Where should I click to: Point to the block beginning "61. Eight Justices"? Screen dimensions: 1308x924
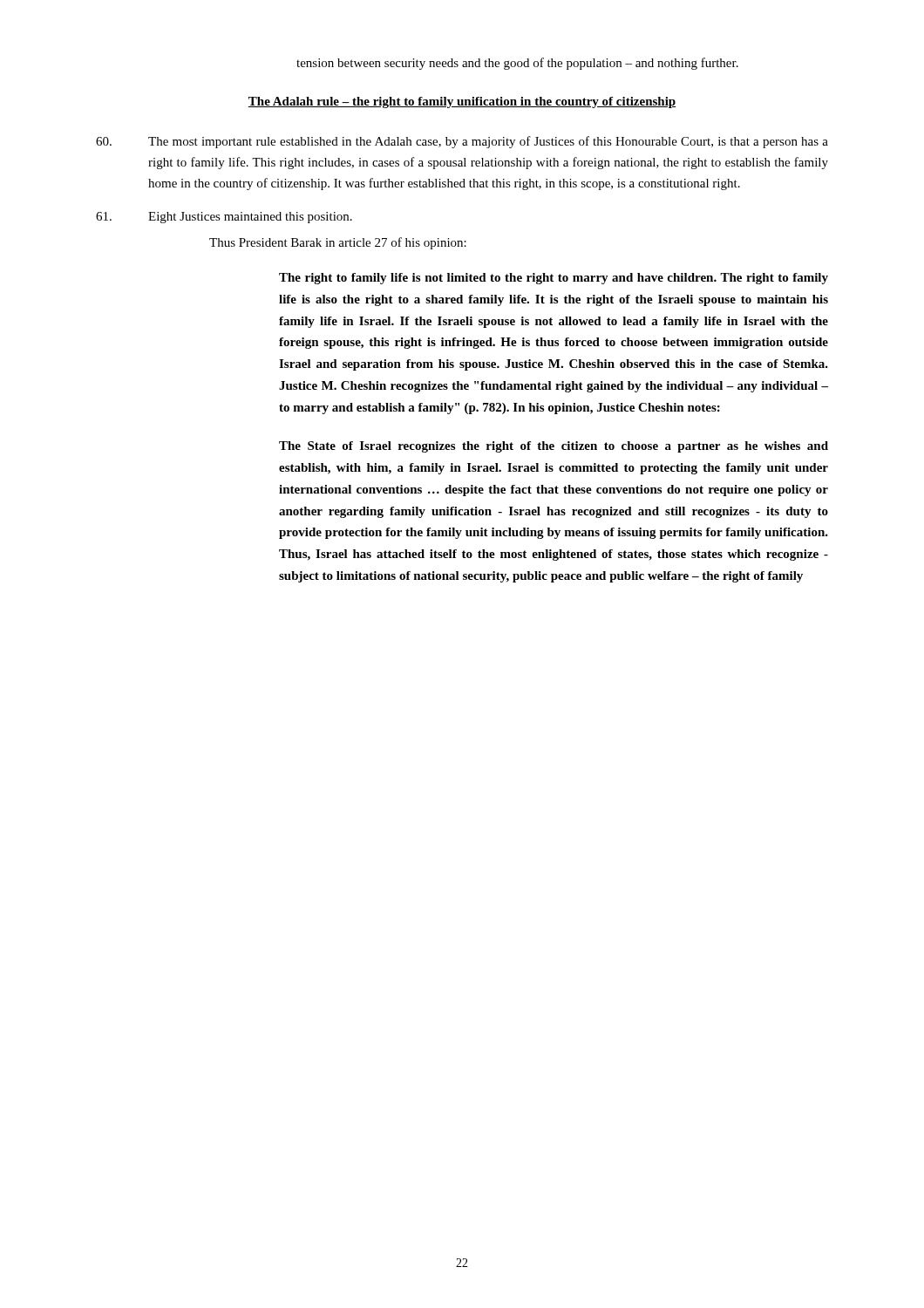point(224,218)
